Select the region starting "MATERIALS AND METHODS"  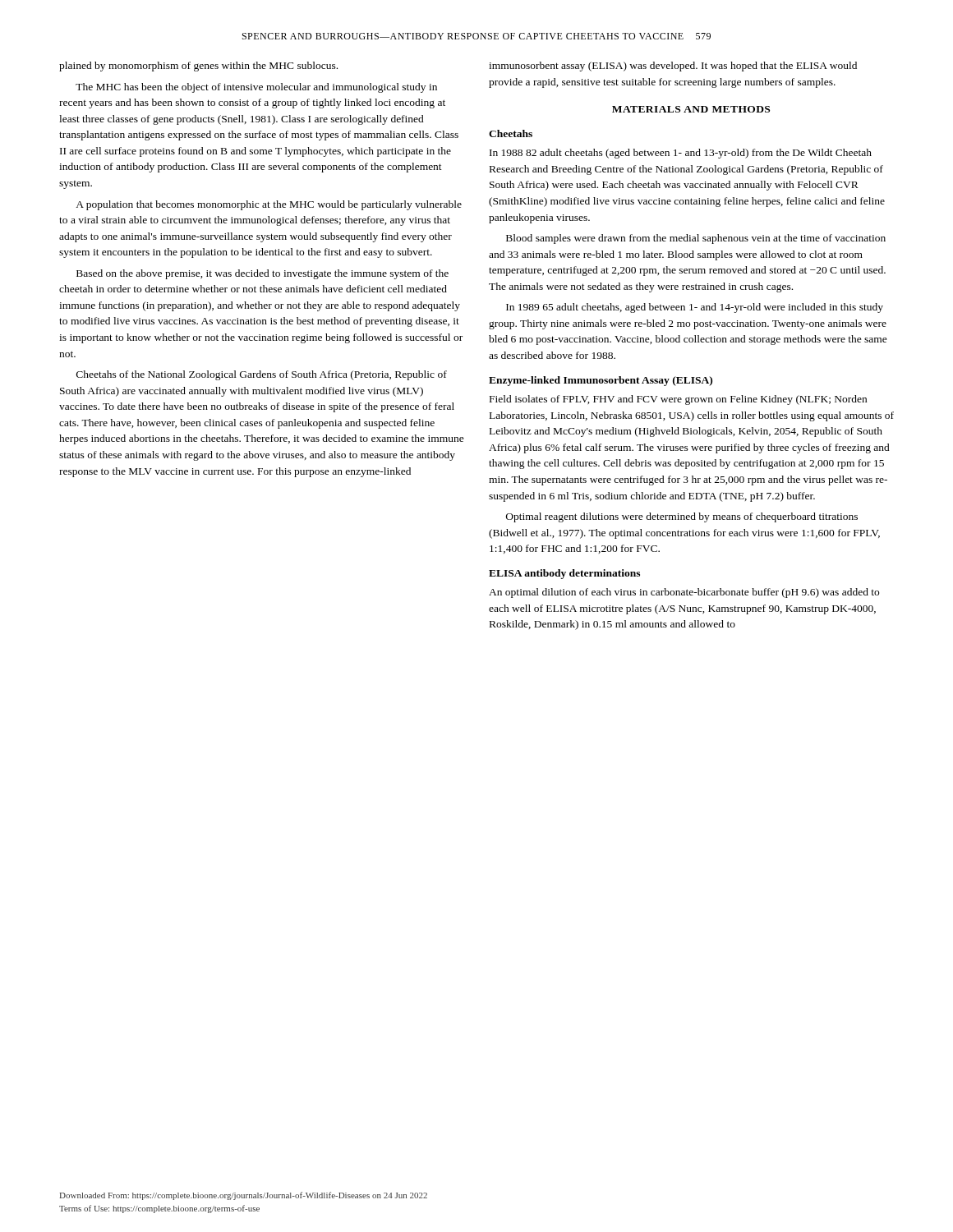tap(691, 109)
